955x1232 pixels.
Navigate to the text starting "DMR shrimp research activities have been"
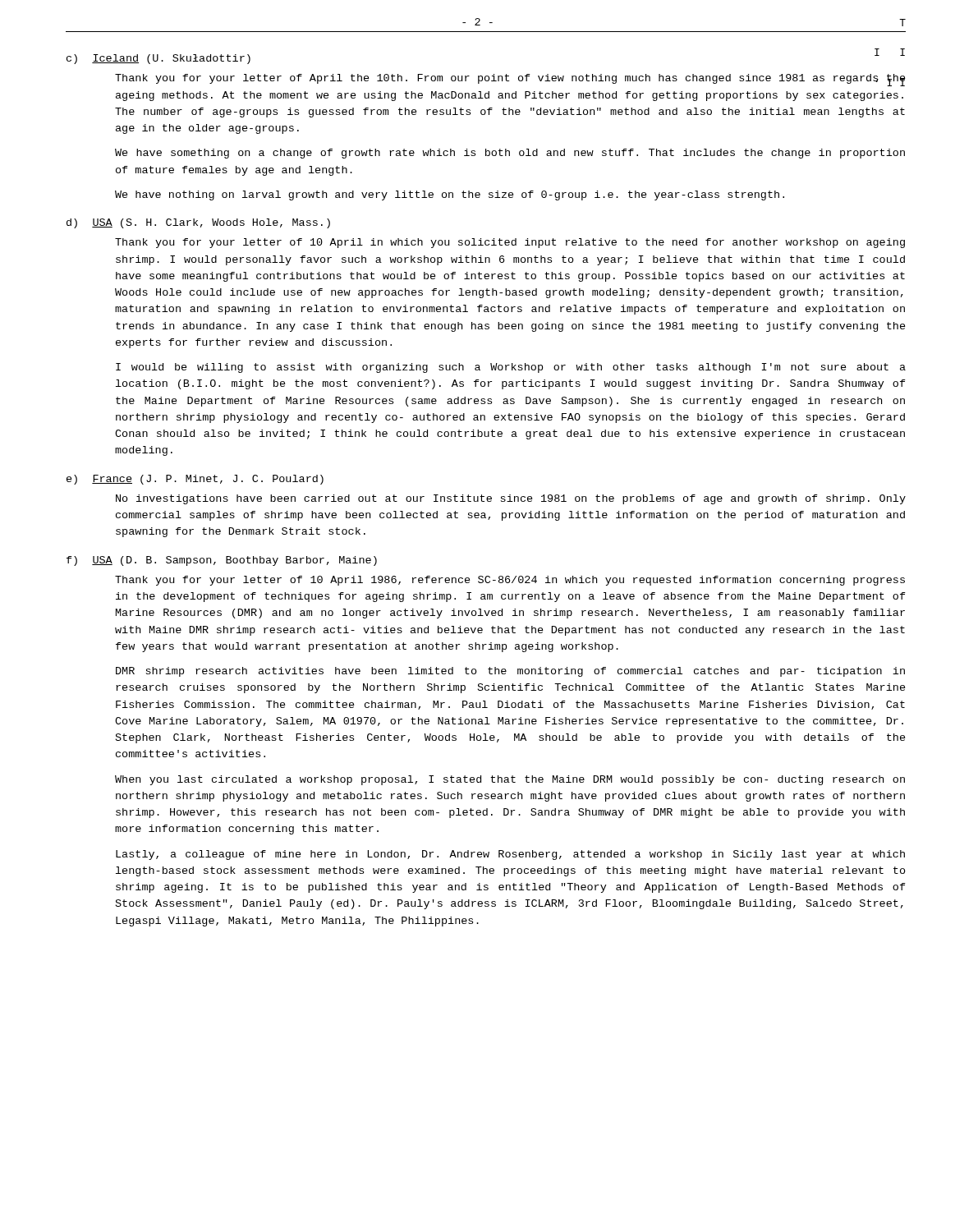pos(510,713)
